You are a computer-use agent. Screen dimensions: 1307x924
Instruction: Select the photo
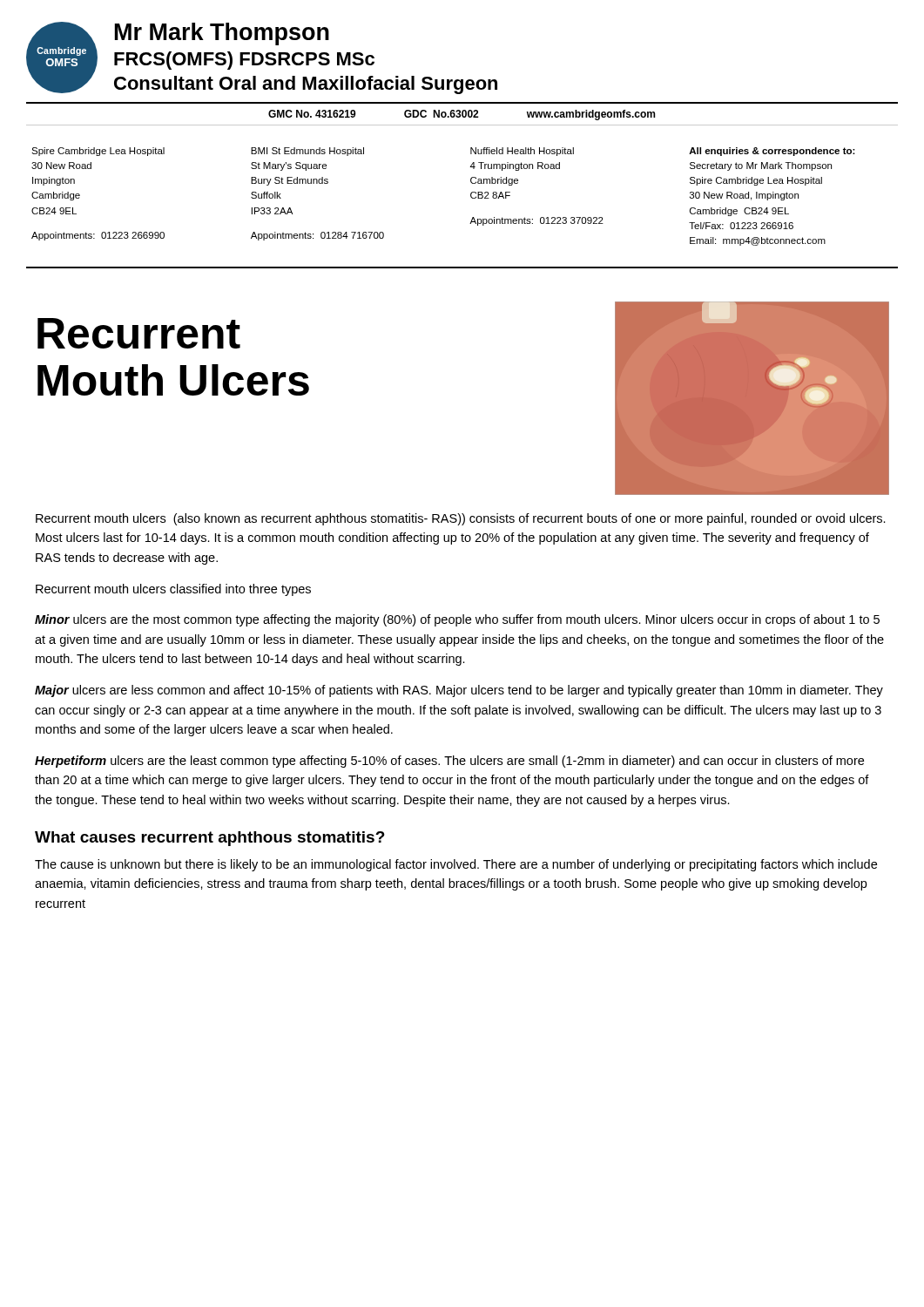[x=752, y=400]
